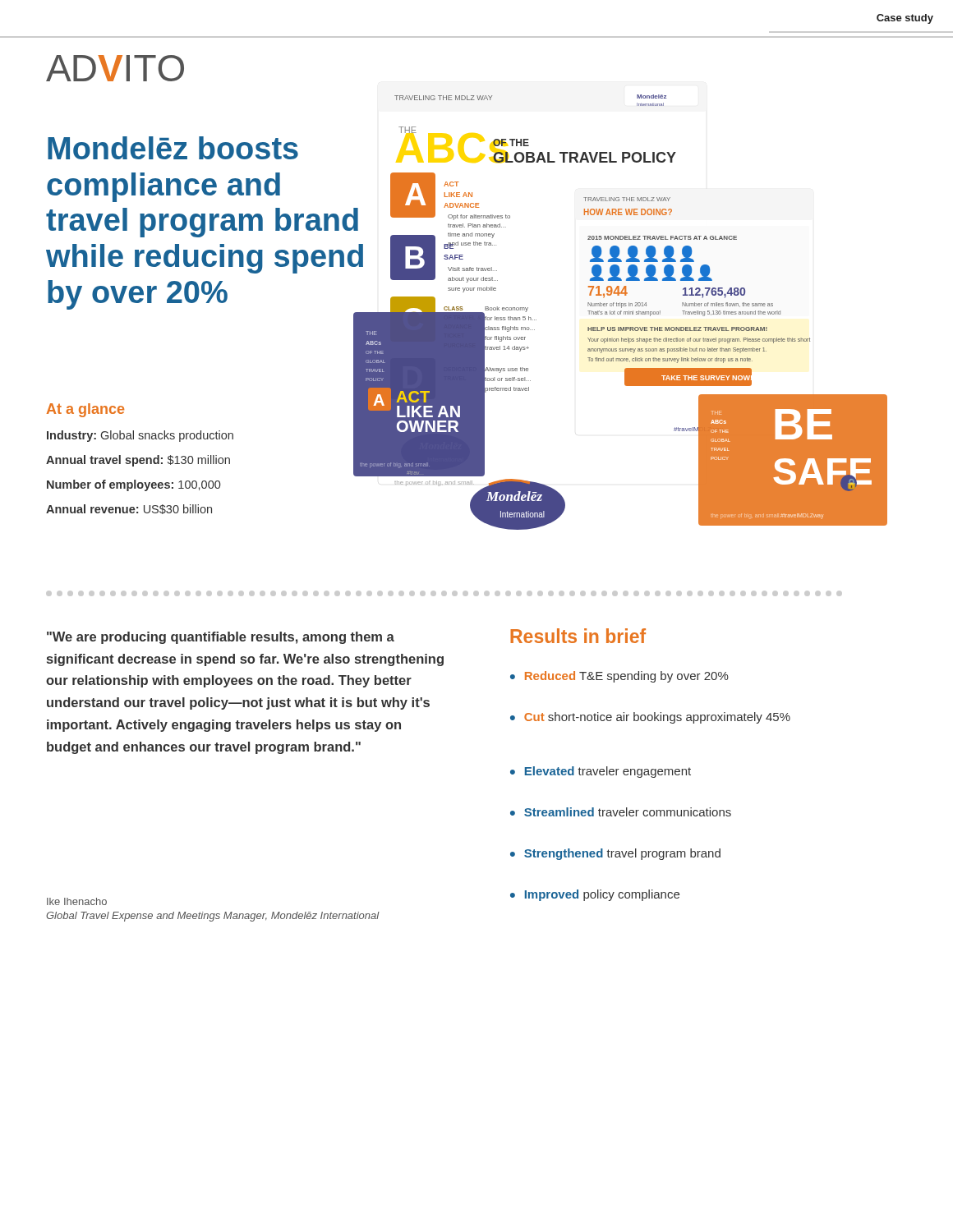Locate the list item with the text "• Strengthened travel program brand"
Screen dimensions: 1232x953
(x=615, y=854)
